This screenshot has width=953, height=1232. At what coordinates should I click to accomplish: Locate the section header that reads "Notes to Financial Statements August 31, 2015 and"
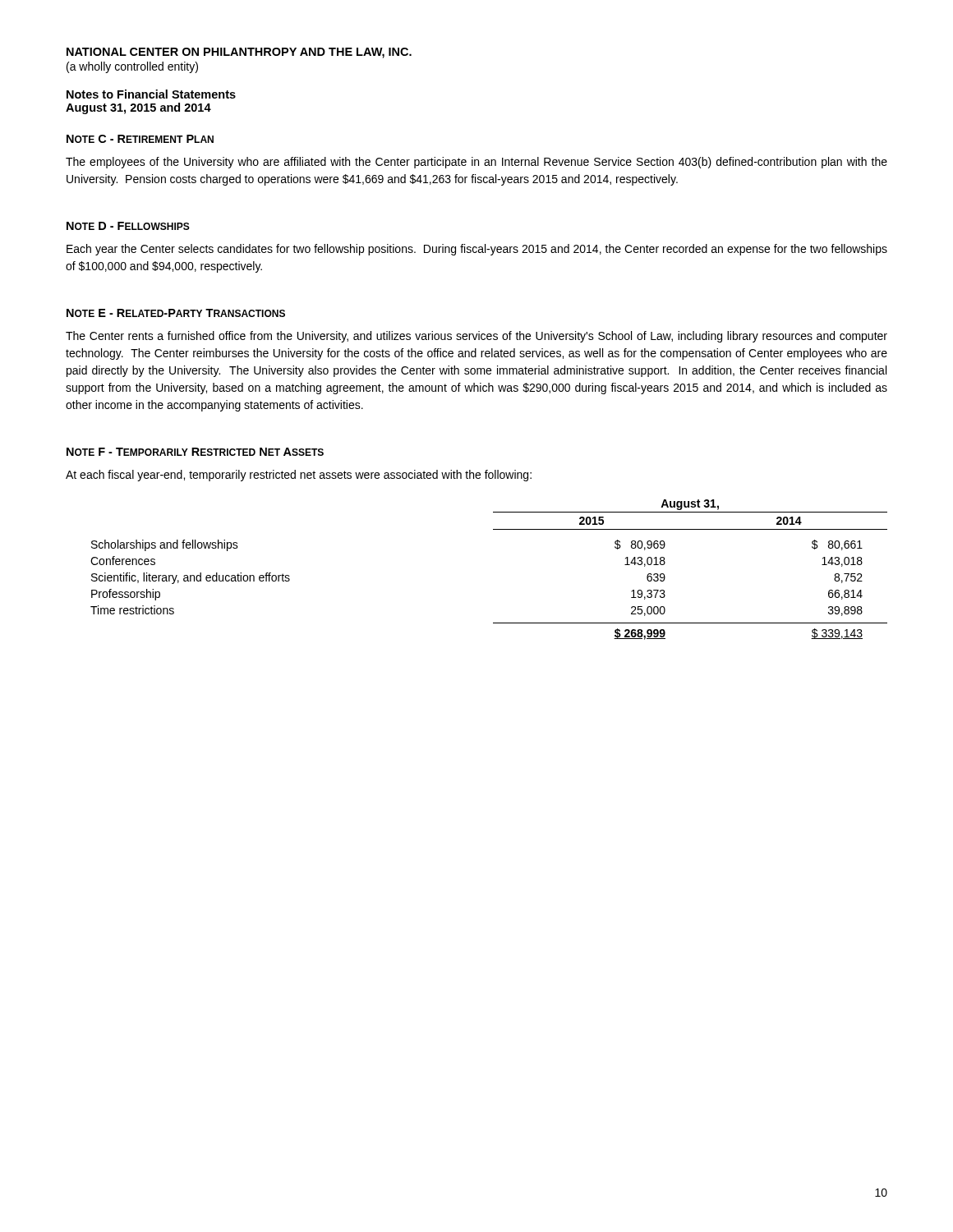[151, 101]
